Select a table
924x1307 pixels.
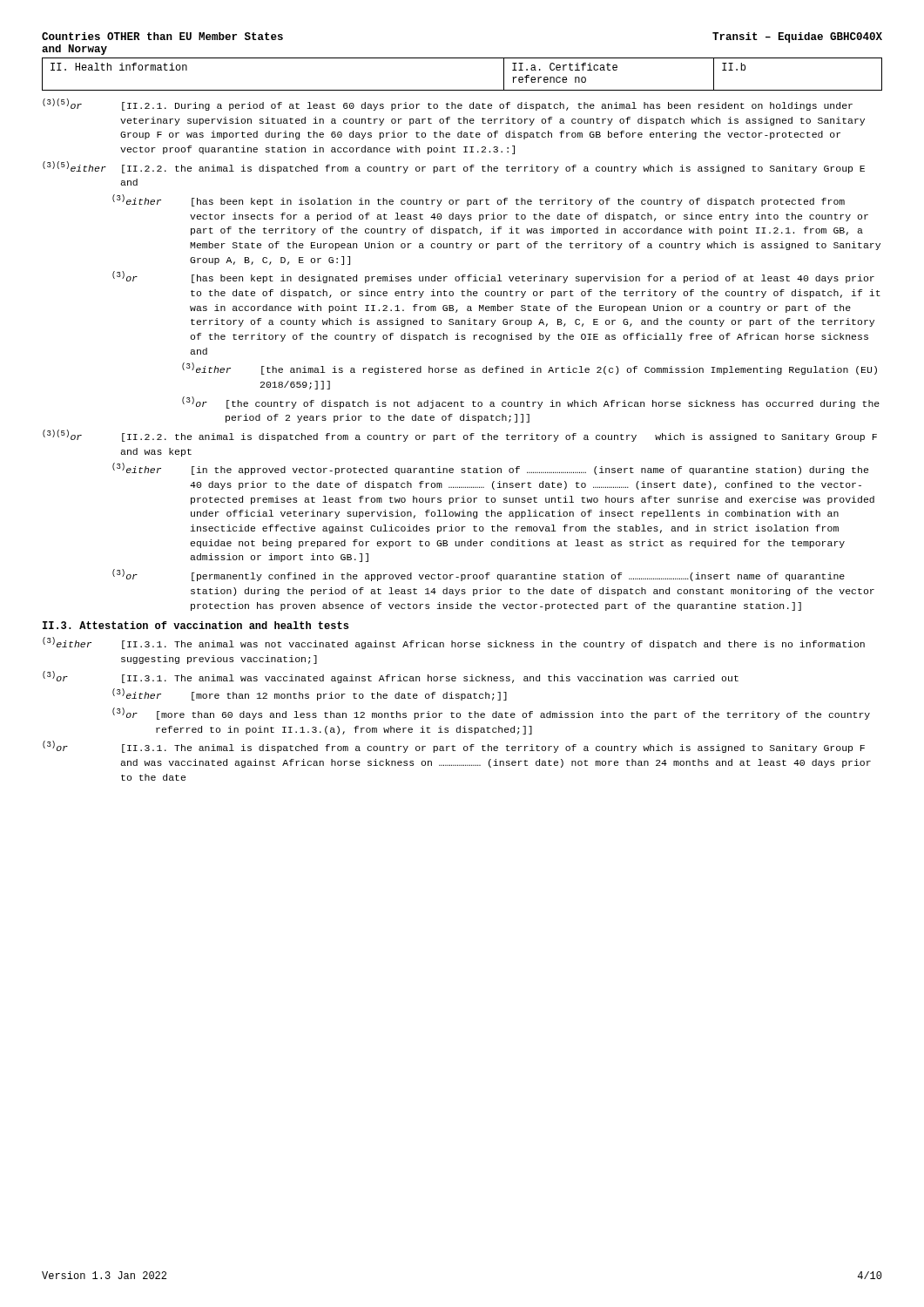462,74
